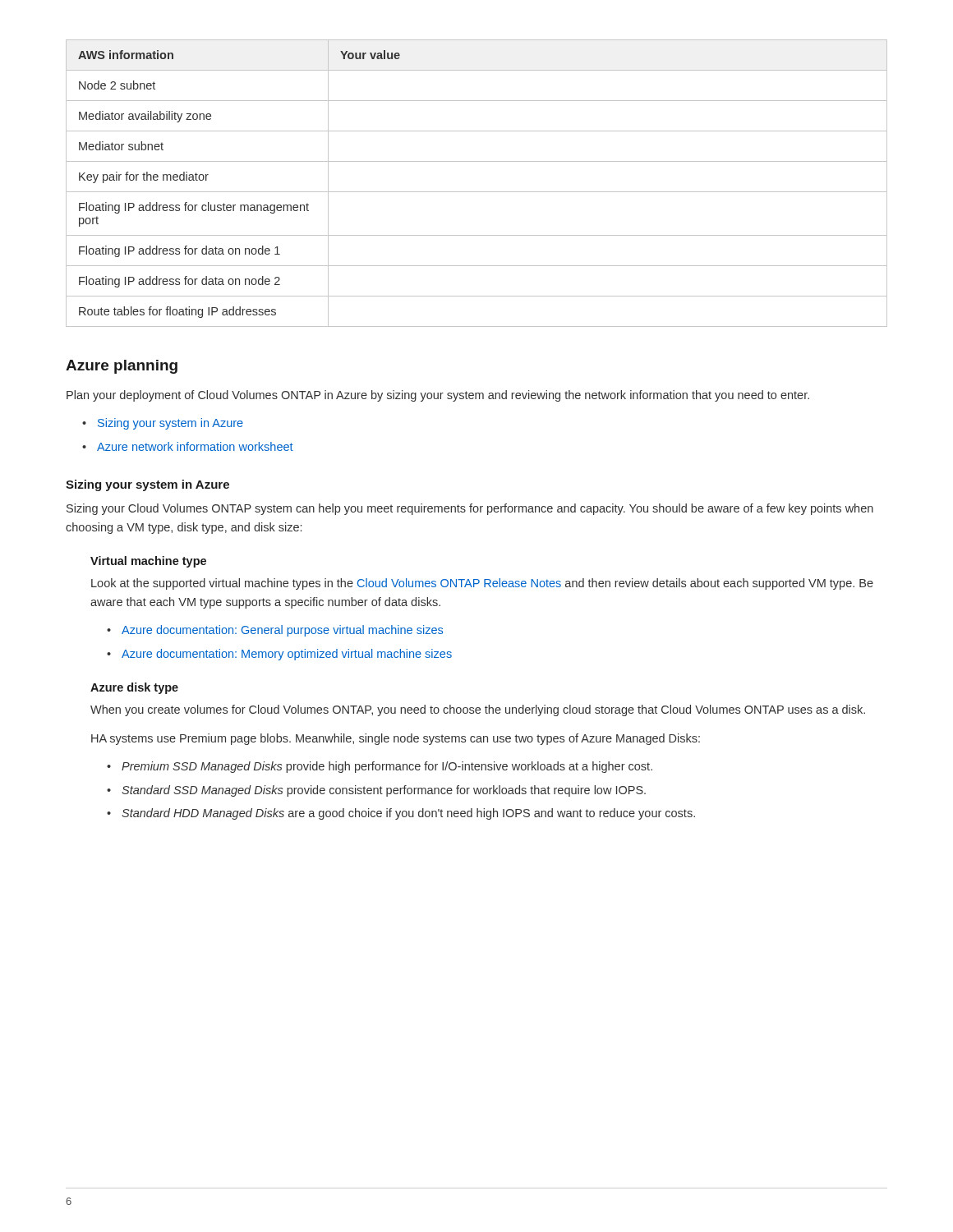Navigate to the passage starting "Standard SSD Managed Disks"
Image resolution: width=953 pixels, height=1232 pixels.
[x=384, y=790]
